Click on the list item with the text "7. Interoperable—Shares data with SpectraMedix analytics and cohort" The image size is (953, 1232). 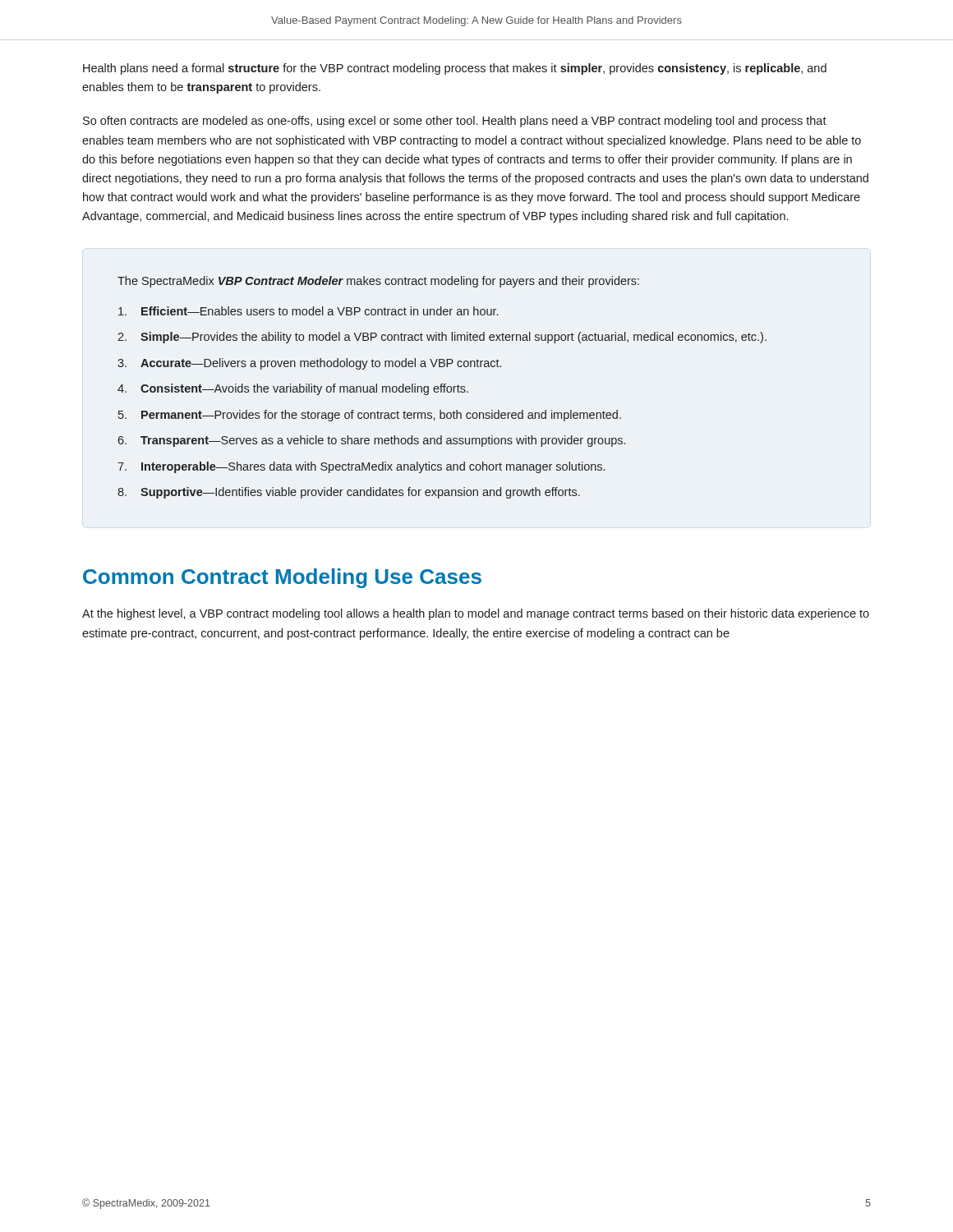(362, 466)
